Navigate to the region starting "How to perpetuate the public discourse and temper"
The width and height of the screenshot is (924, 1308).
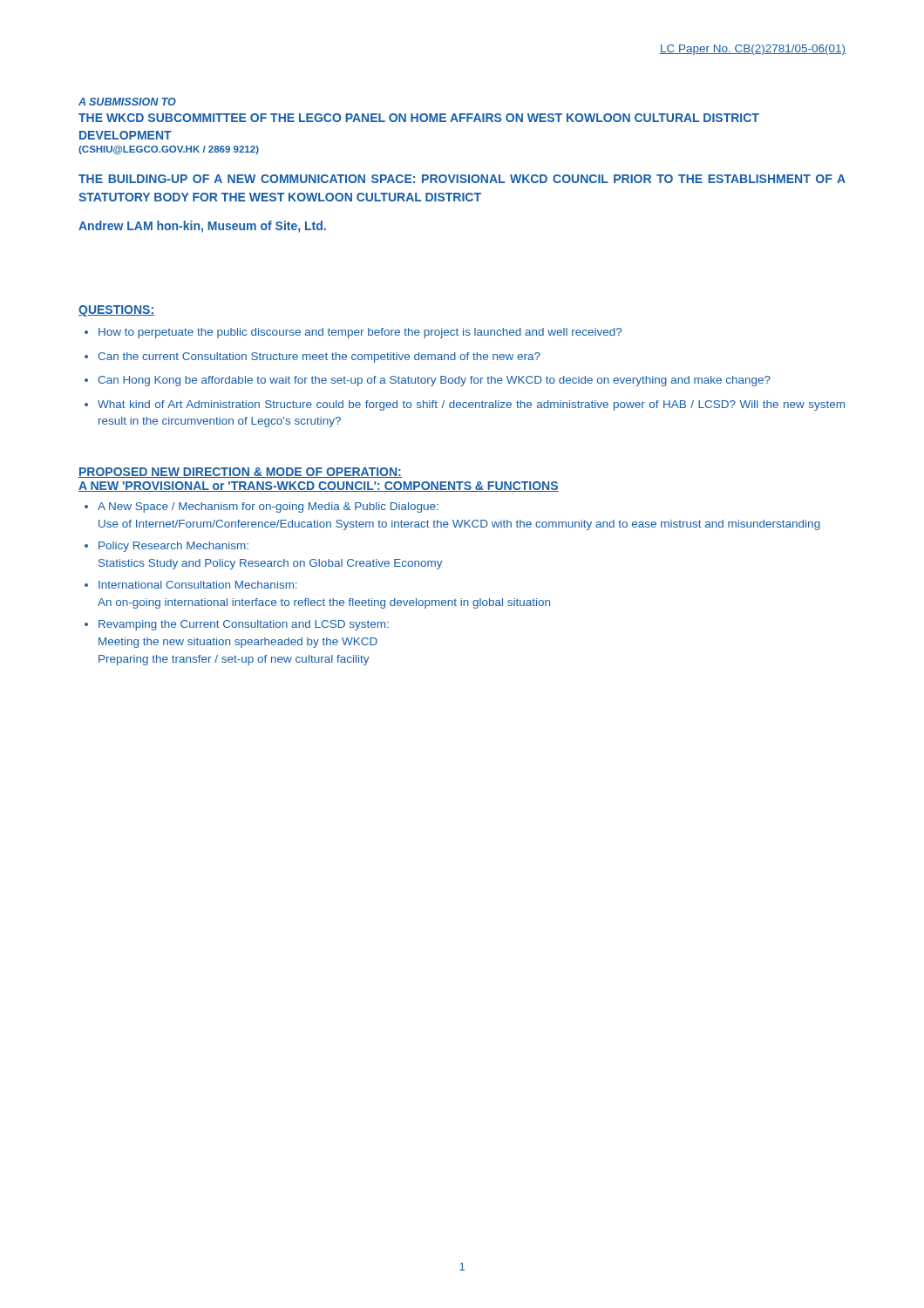point(360,332)
